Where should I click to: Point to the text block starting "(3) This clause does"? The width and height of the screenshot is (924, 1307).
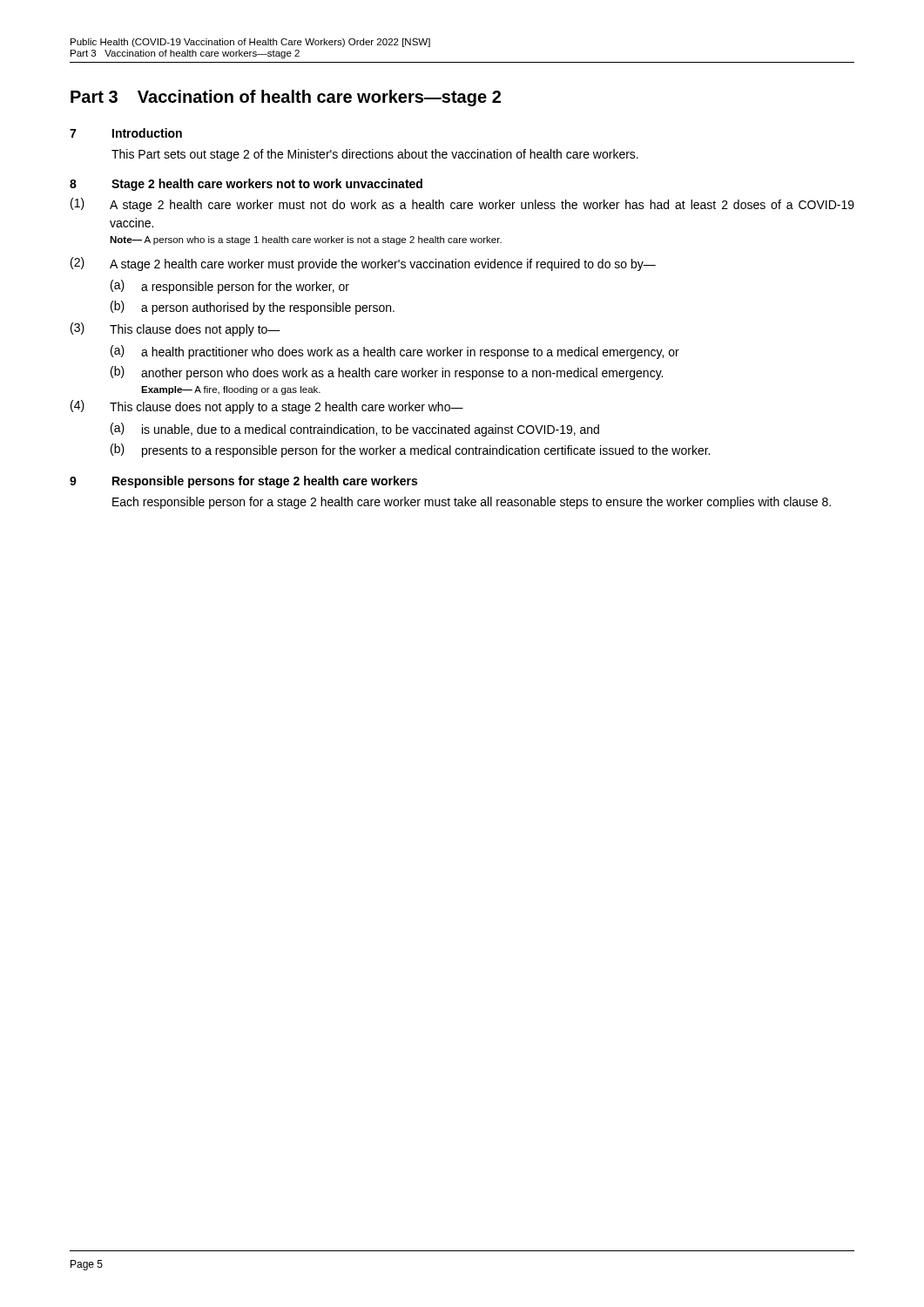(175, 329)
